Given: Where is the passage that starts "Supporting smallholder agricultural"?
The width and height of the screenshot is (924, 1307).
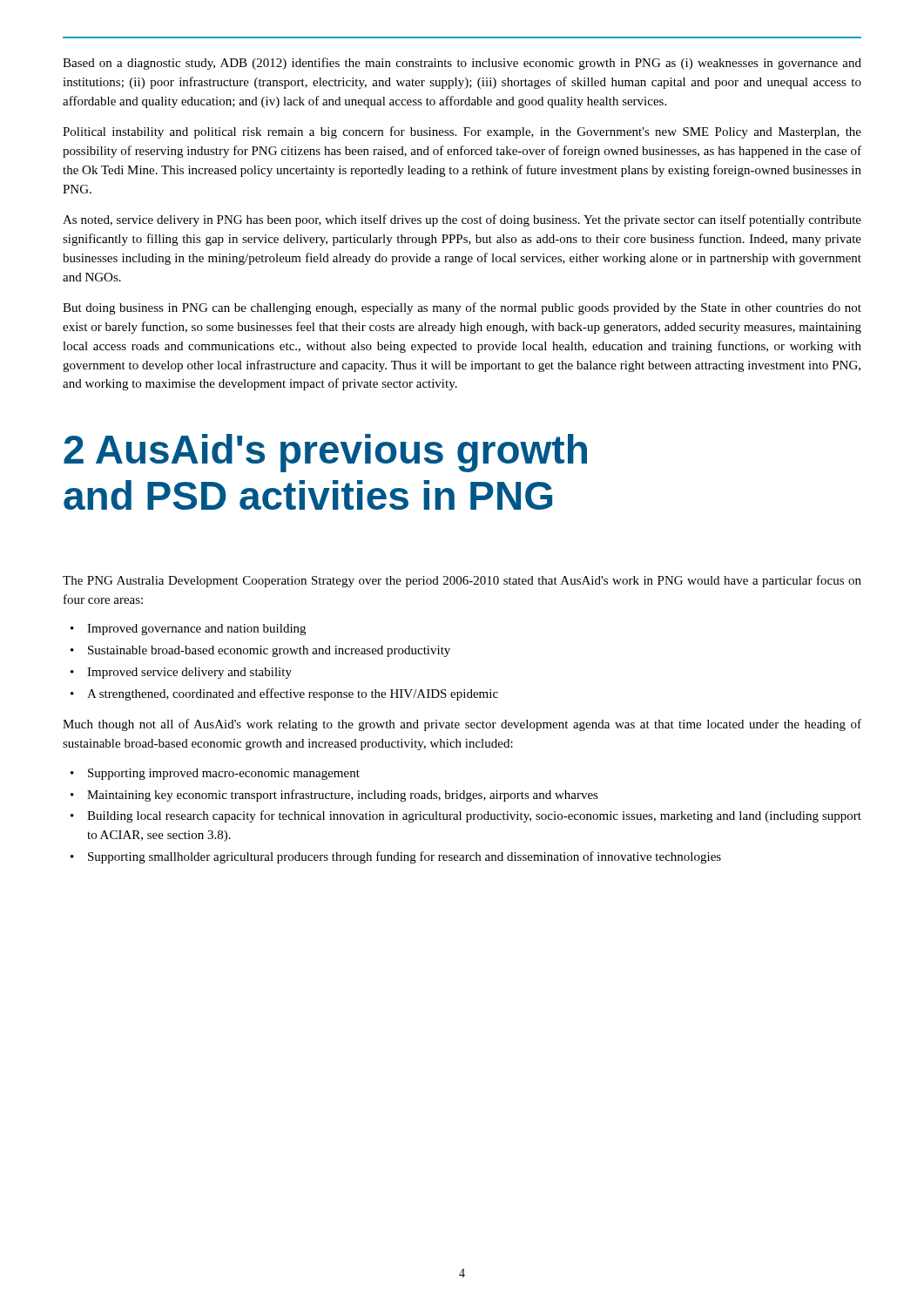Looking at the screenshot, I should point(404,856).
